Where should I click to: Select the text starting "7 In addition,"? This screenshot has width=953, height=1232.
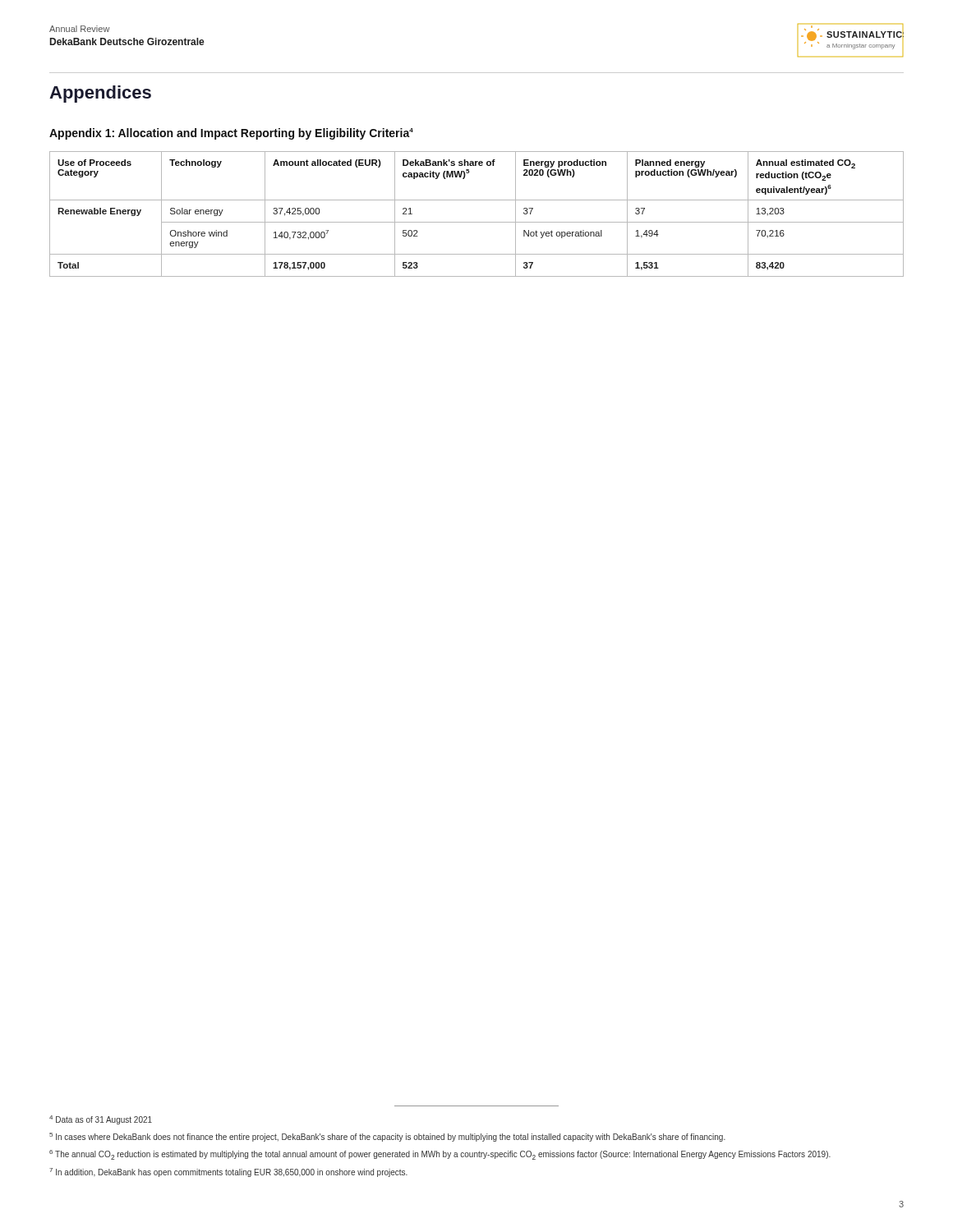(x=229, y=1172)
